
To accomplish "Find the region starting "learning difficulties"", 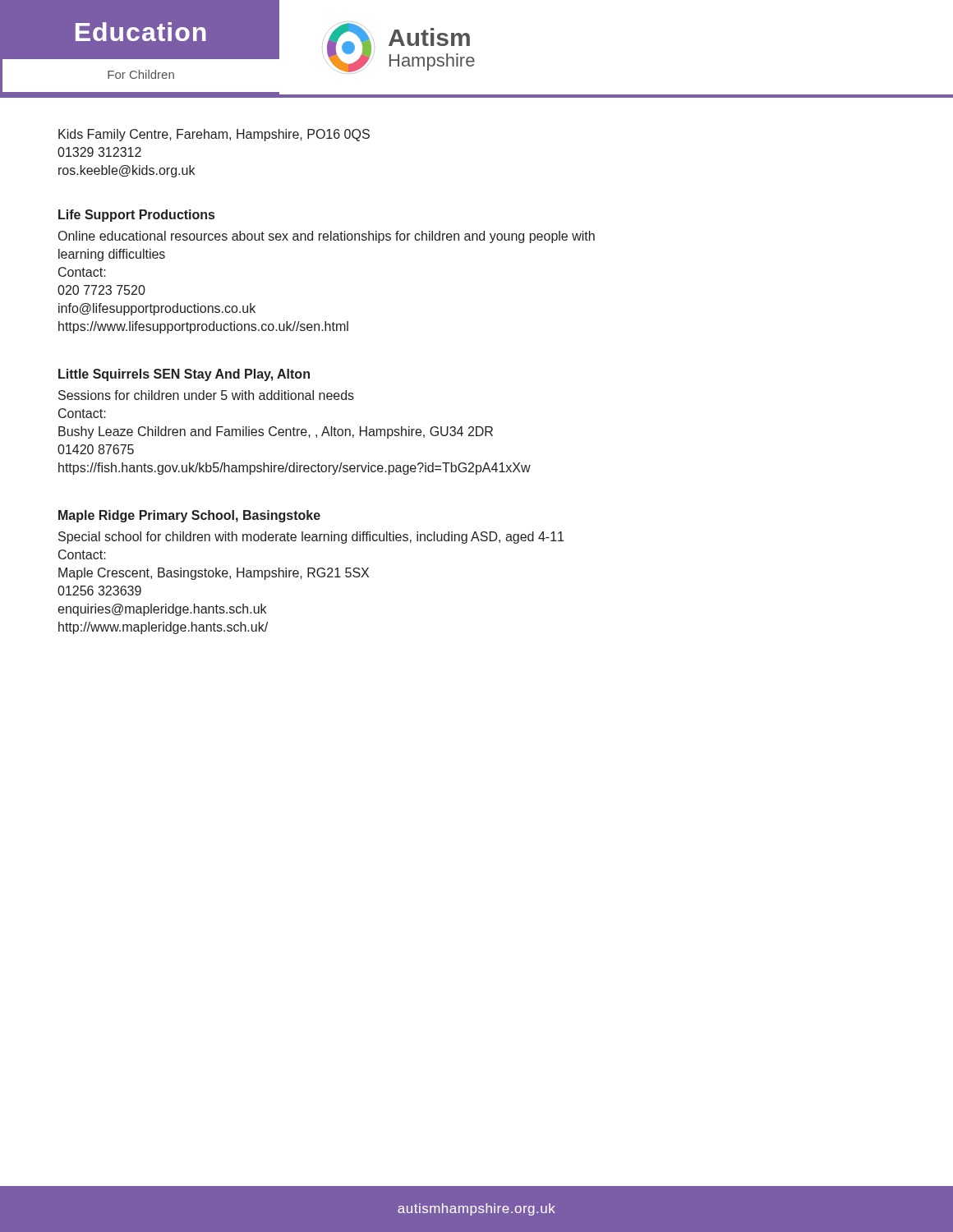I will tap(111, 254).
